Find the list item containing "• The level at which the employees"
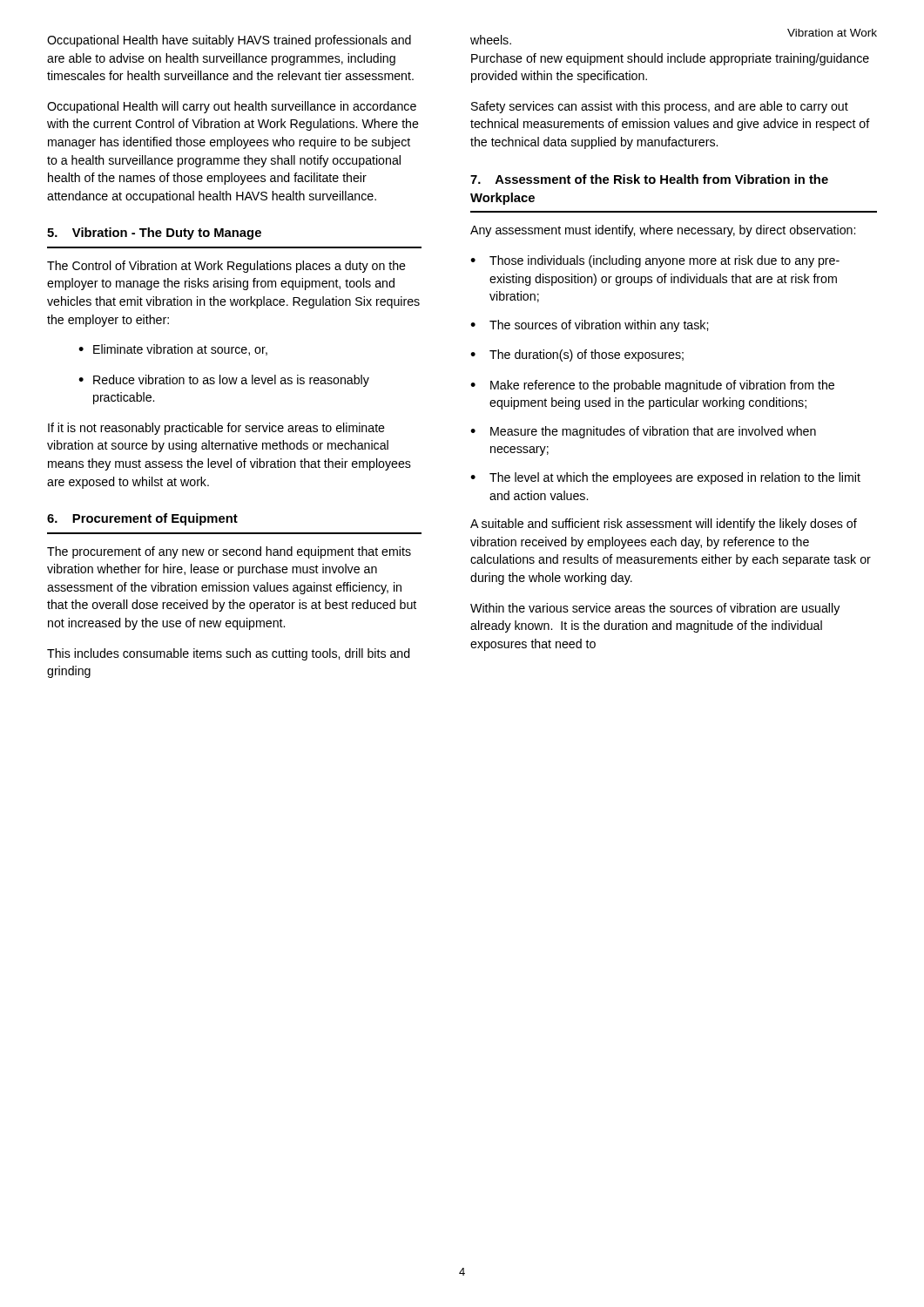The height and width of the screenshot is (1307, 924). coord(674,487)
